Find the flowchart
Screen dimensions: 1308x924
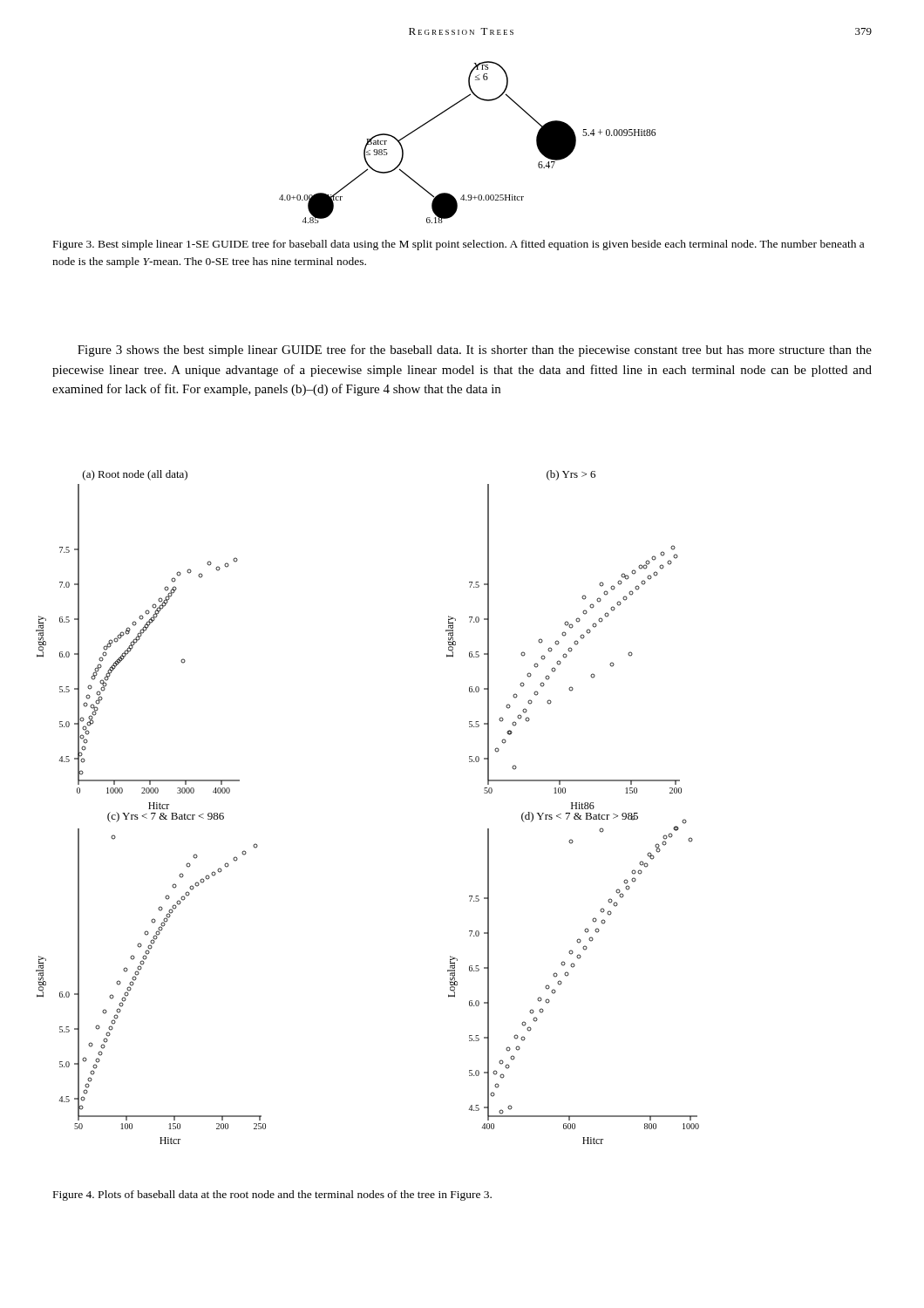point(462,140)
